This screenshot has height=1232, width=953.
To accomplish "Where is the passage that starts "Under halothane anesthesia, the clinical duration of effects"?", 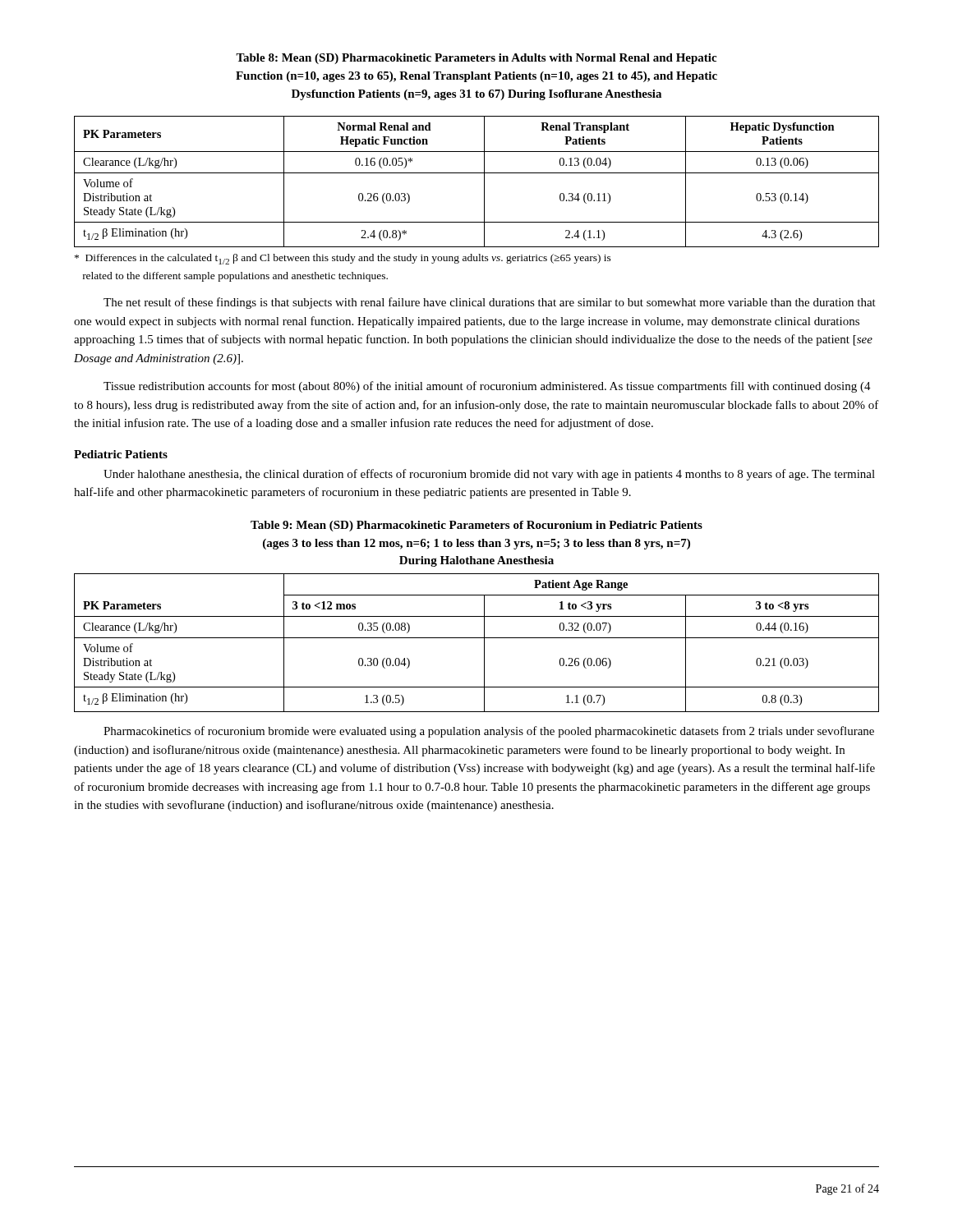I will 475,483.
